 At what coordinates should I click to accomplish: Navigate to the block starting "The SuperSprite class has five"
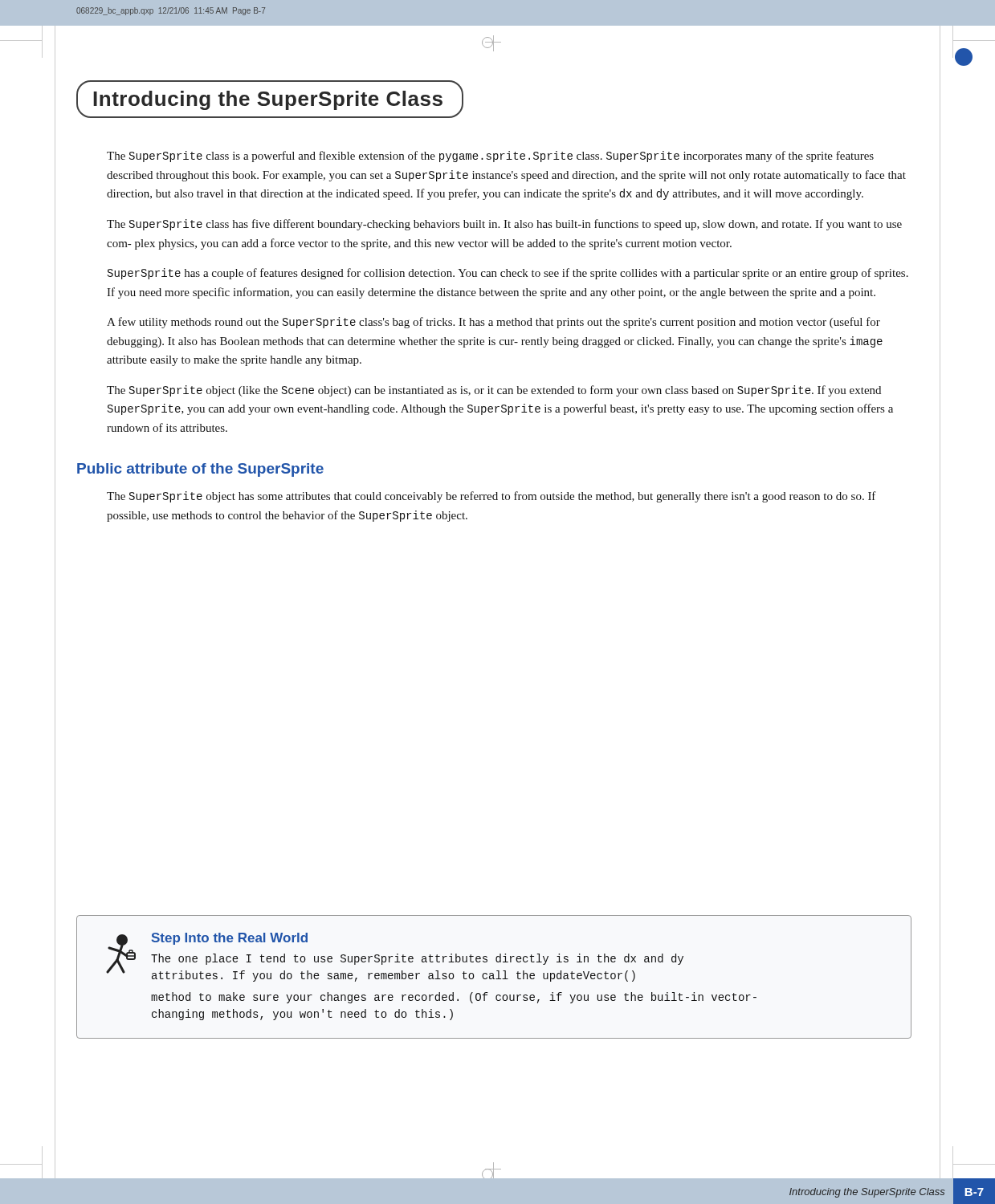(x=504, y=234)
